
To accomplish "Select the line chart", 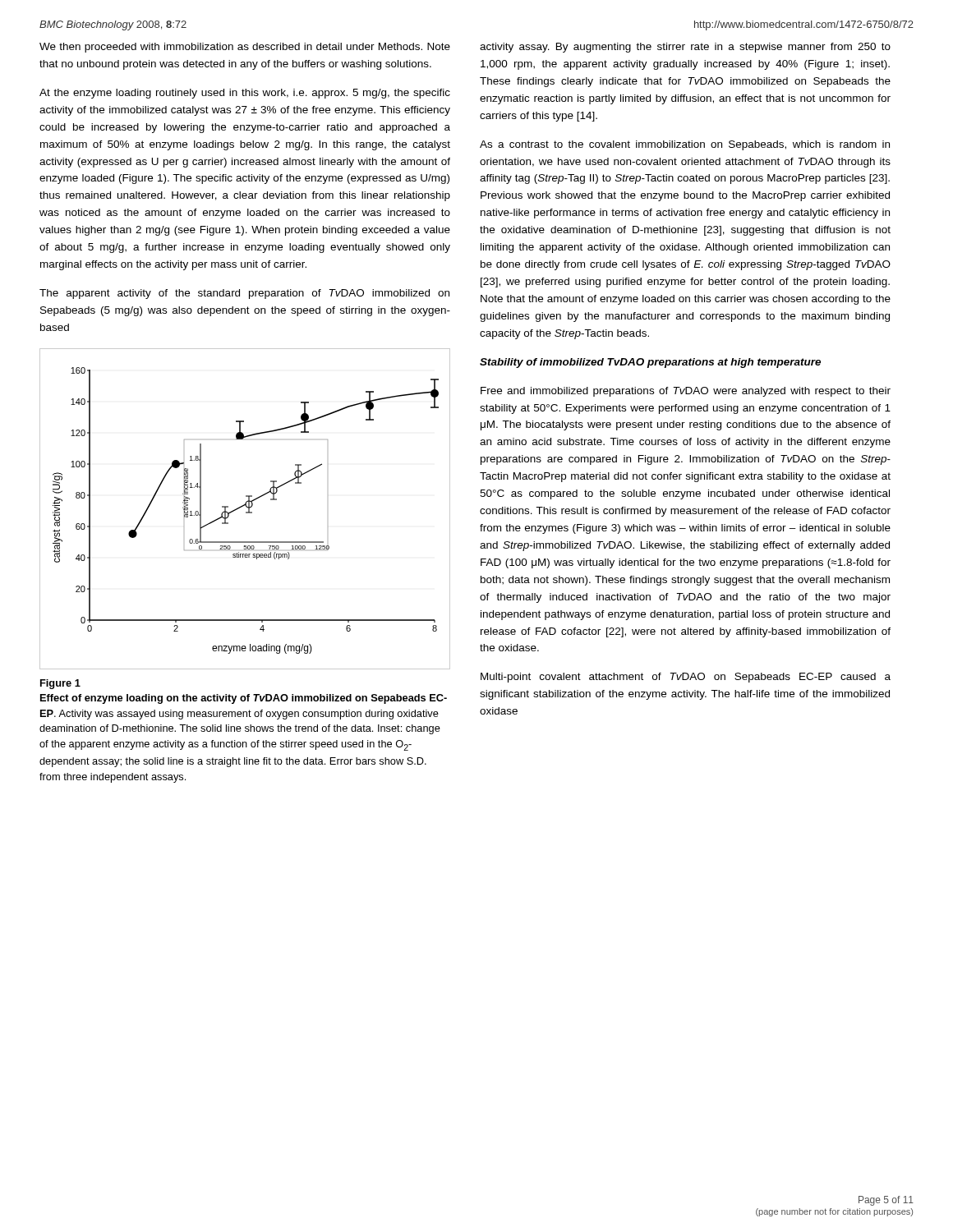I will click(245, 509).
